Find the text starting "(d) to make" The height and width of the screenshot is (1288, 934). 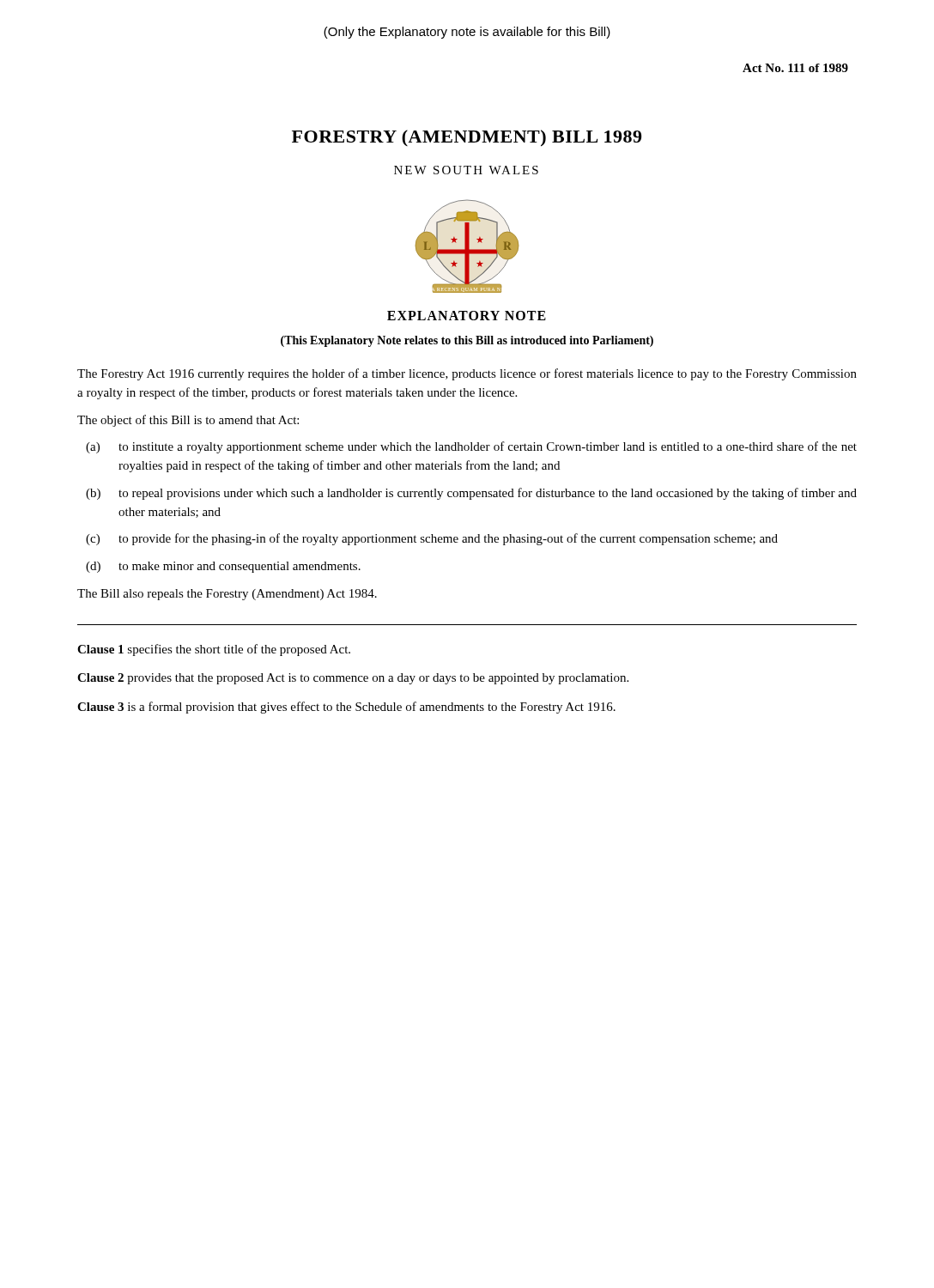223,567
